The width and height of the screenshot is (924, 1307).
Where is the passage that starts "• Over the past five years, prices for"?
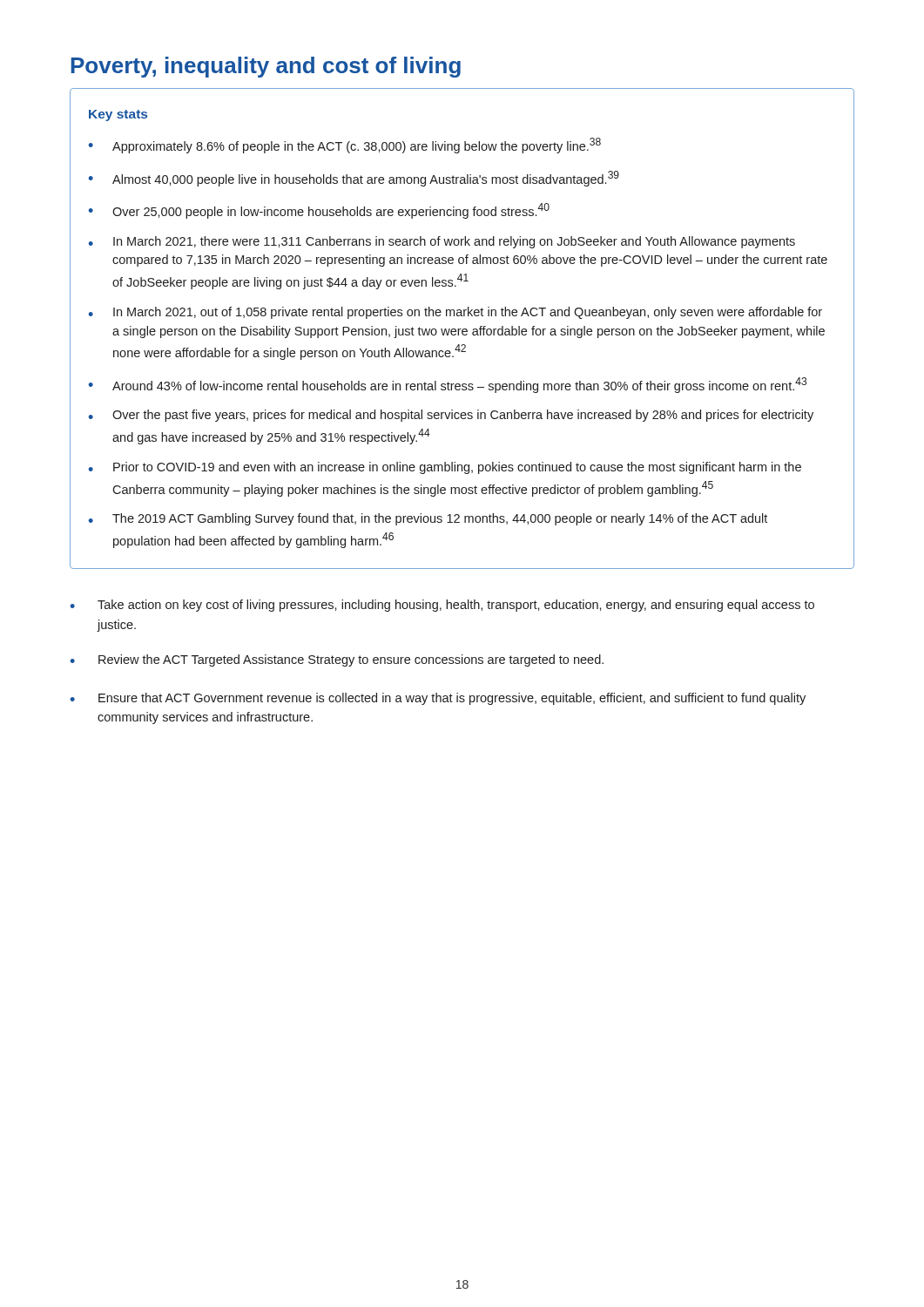point(459,427)
